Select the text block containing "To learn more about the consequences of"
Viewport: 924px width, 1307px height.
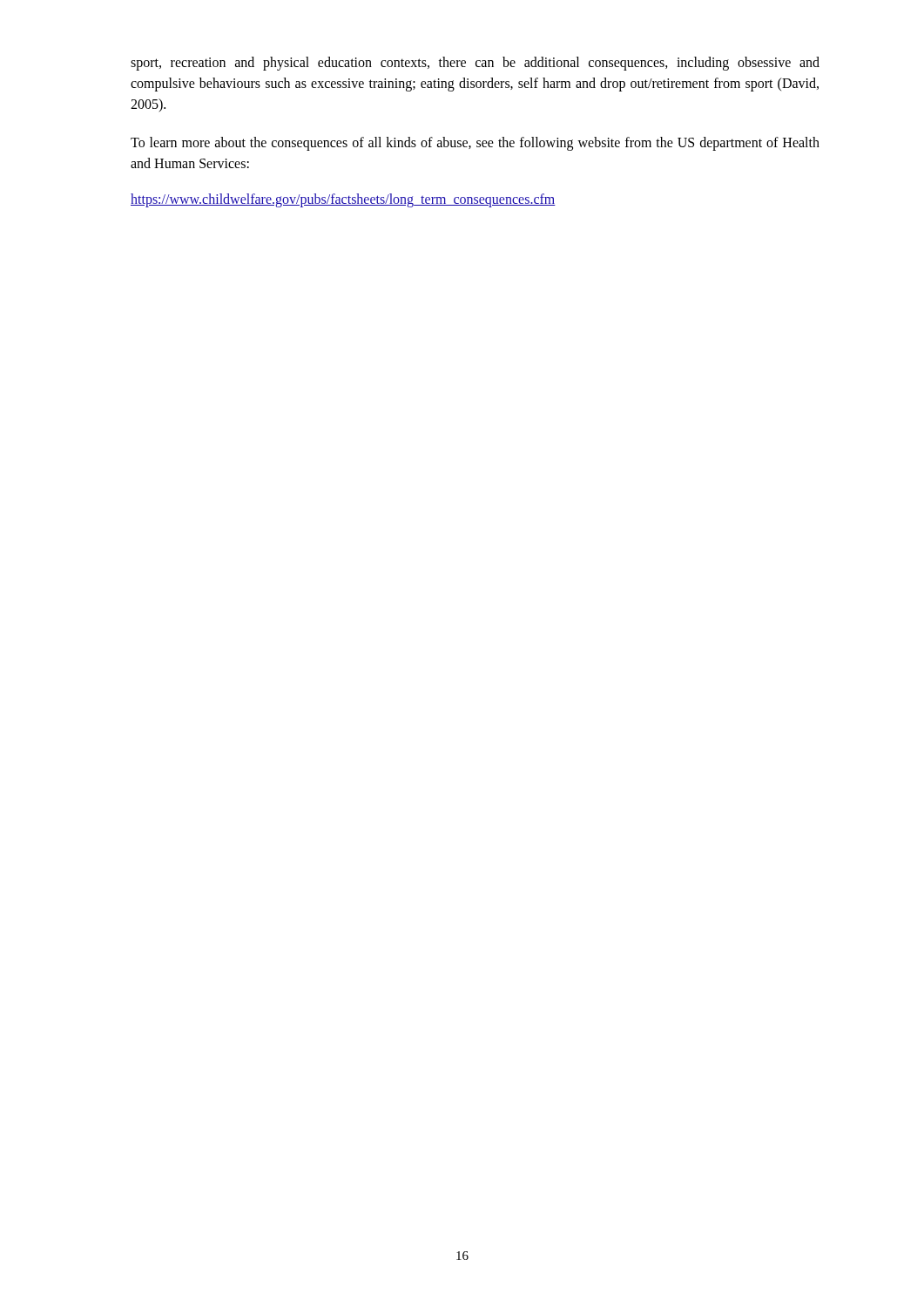(x=475, y=153)
